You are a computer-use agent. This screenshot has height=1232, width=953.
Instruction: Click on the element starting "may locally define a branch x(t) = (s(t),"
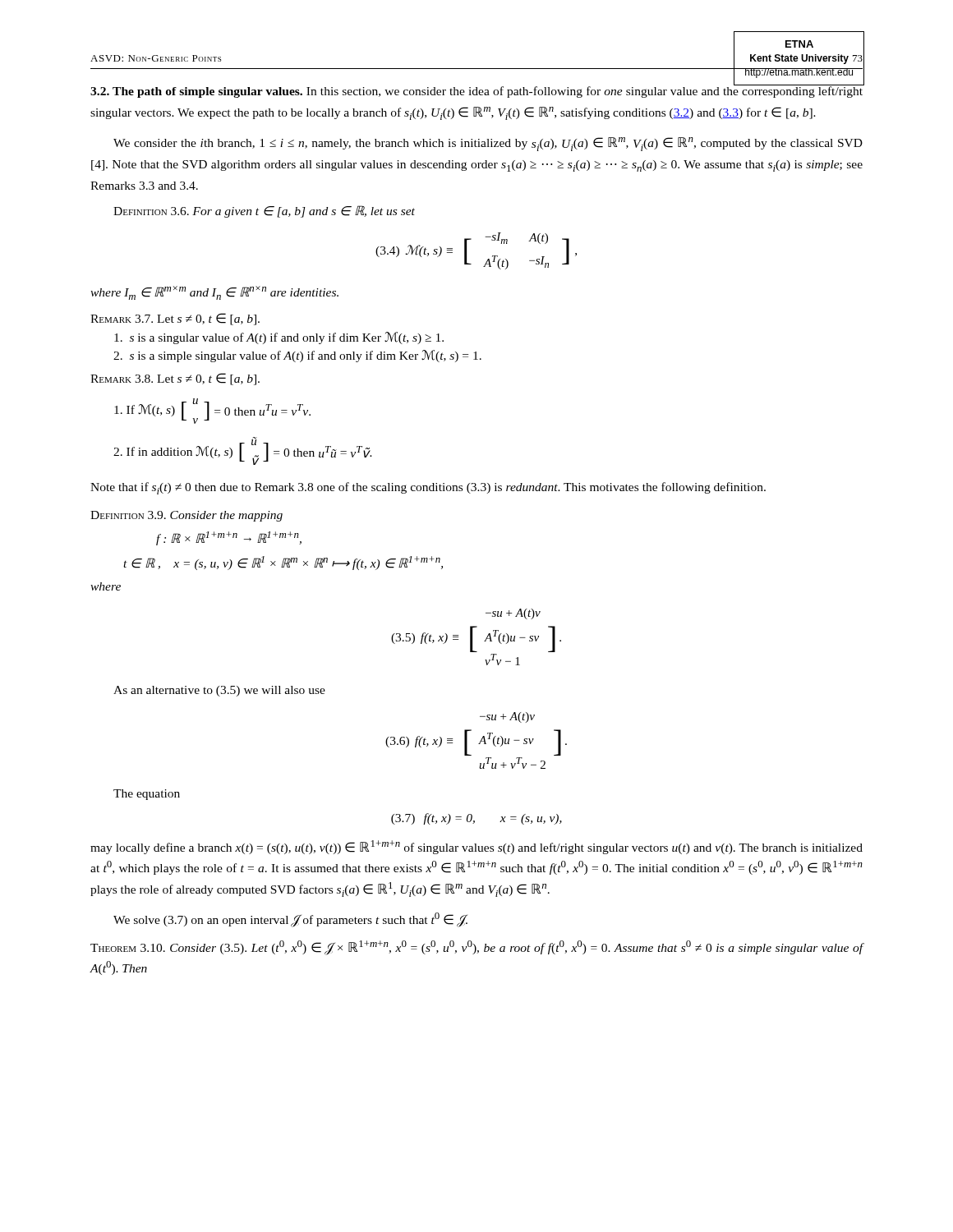[476, 868]
